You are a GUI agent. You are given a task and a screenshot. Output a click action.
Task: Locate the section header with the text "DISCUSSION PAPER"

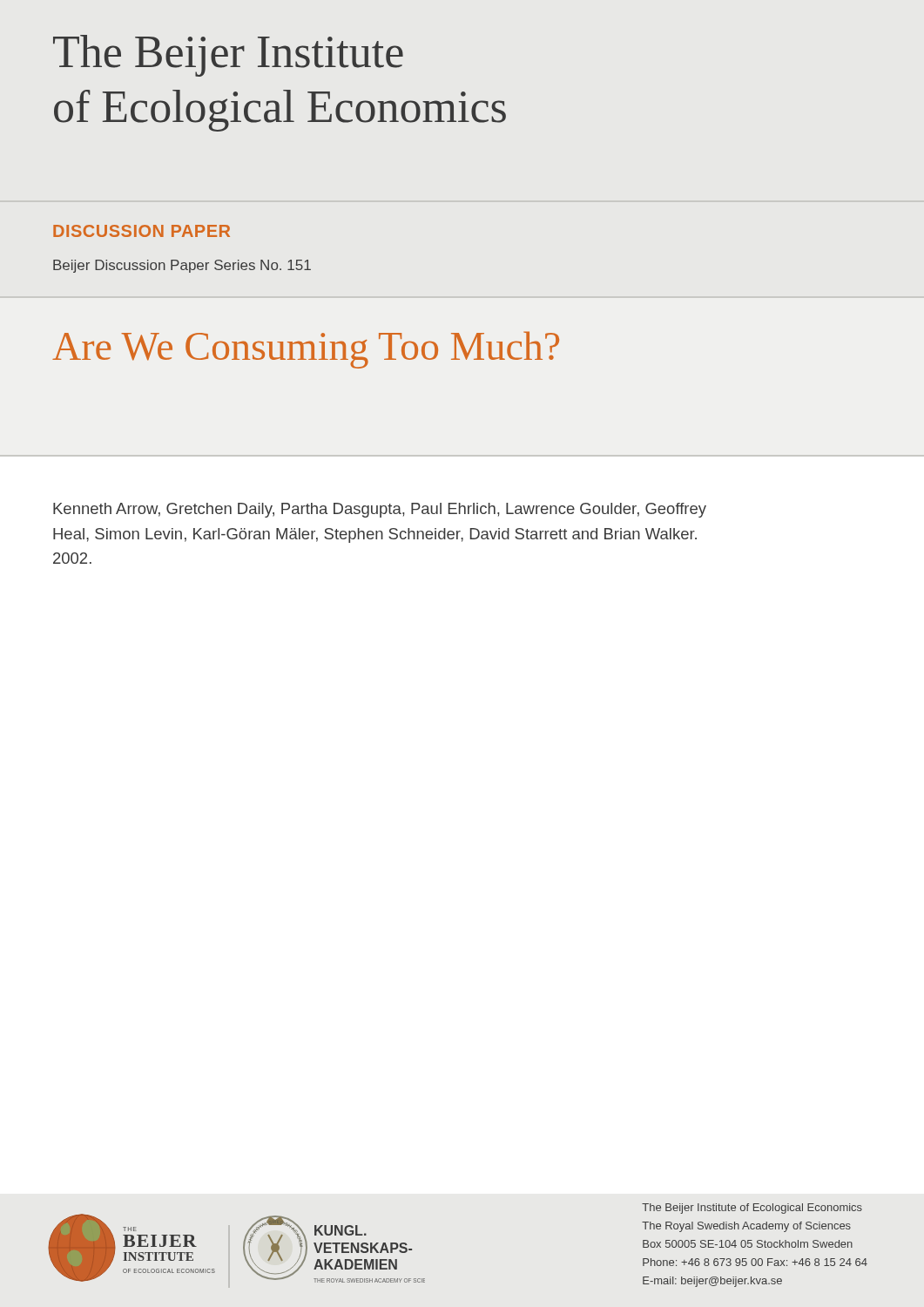point(142,231)
